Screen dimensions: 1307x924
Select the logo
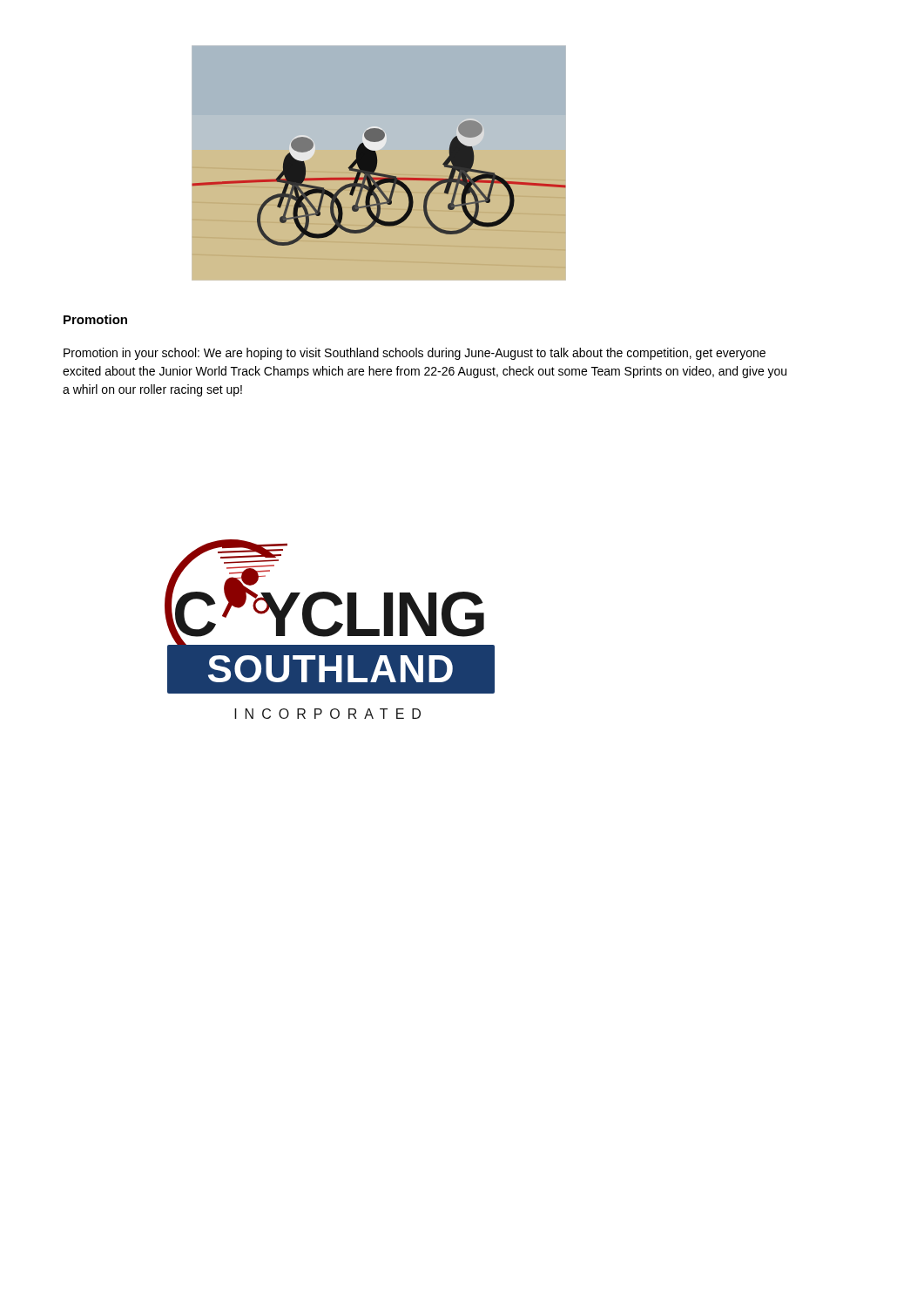[x=331, y=619]
